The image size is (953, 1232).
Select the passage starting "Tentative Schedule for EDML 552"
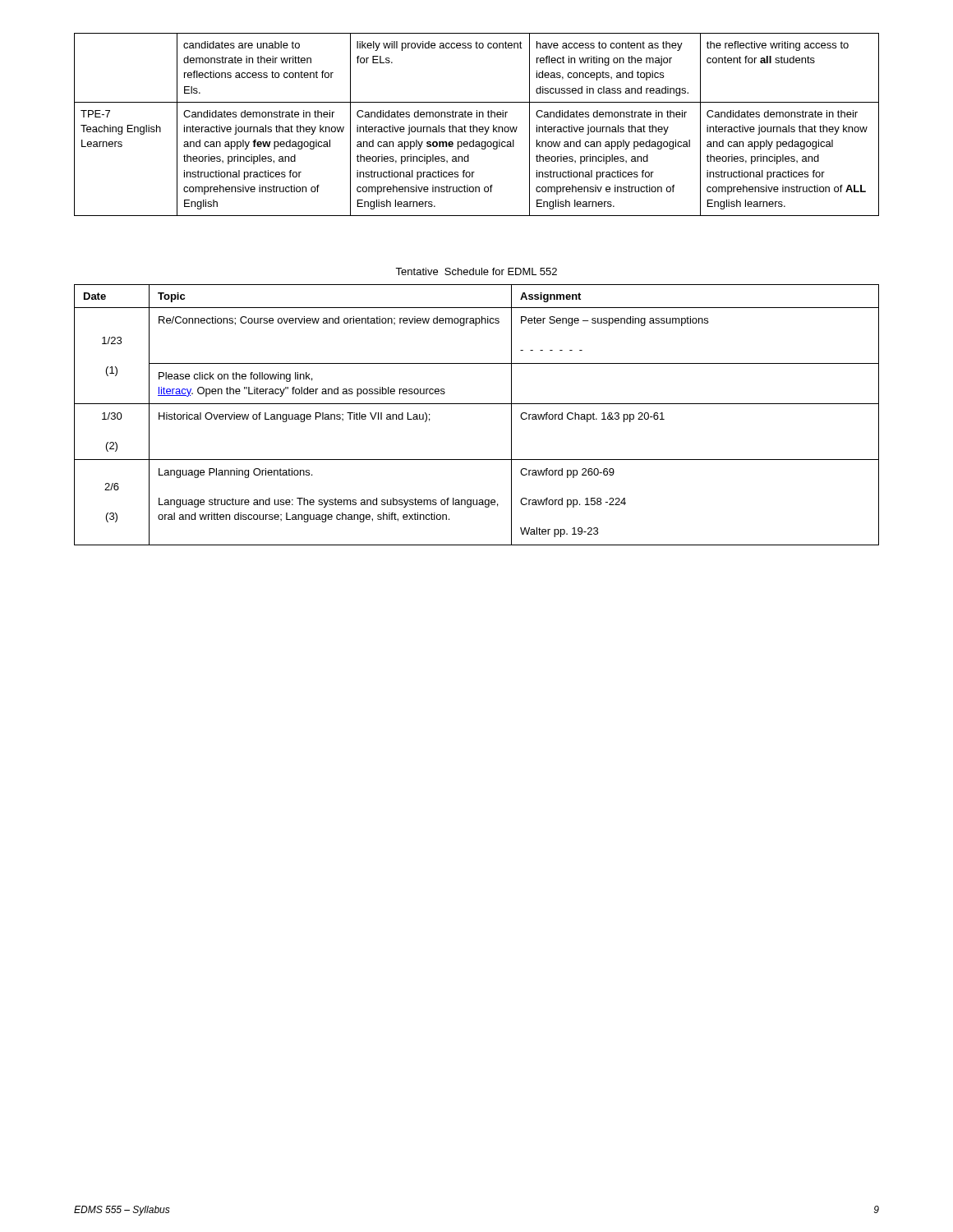(x=476, y=272)
